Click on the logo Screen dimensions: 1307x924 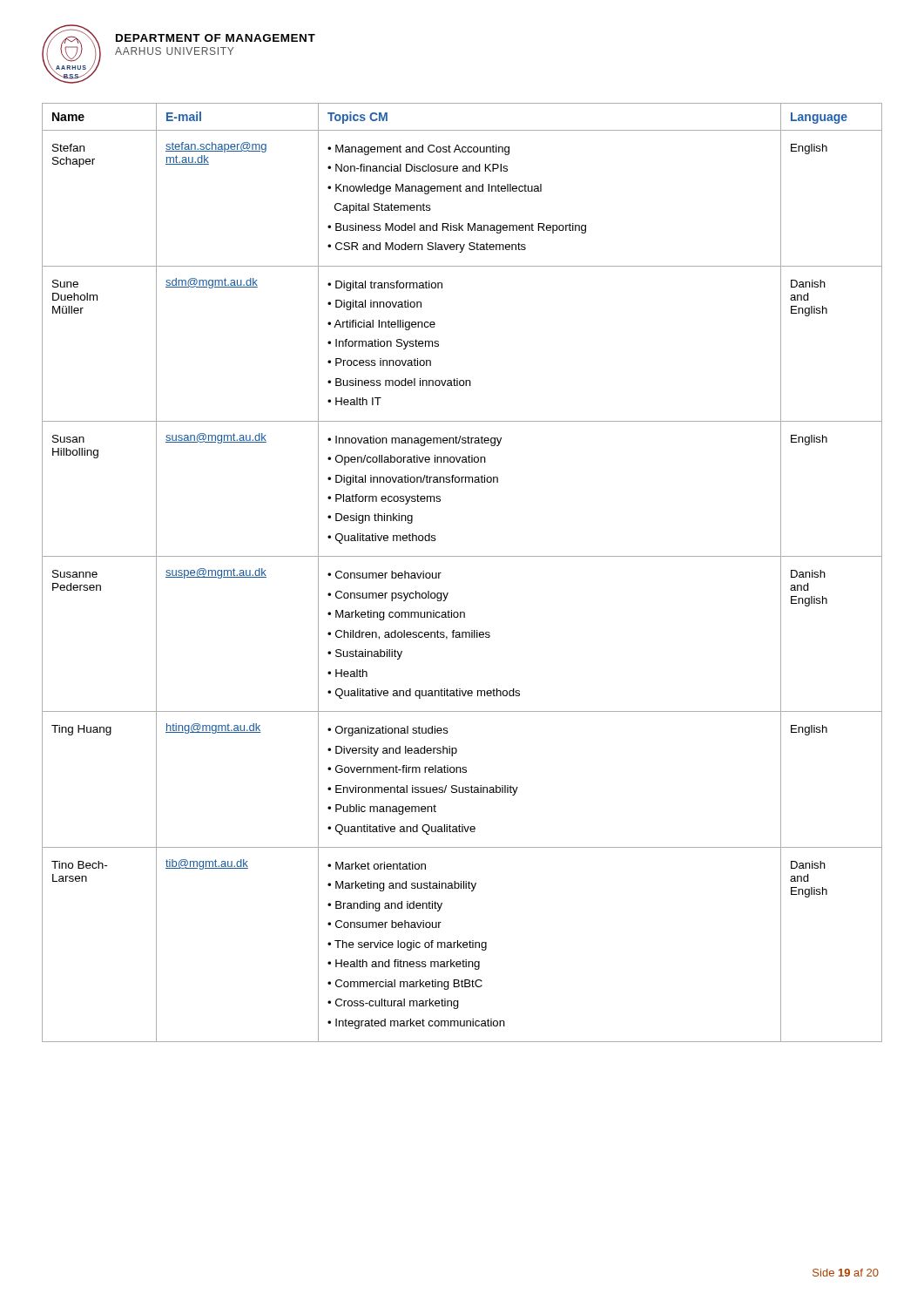71,54
